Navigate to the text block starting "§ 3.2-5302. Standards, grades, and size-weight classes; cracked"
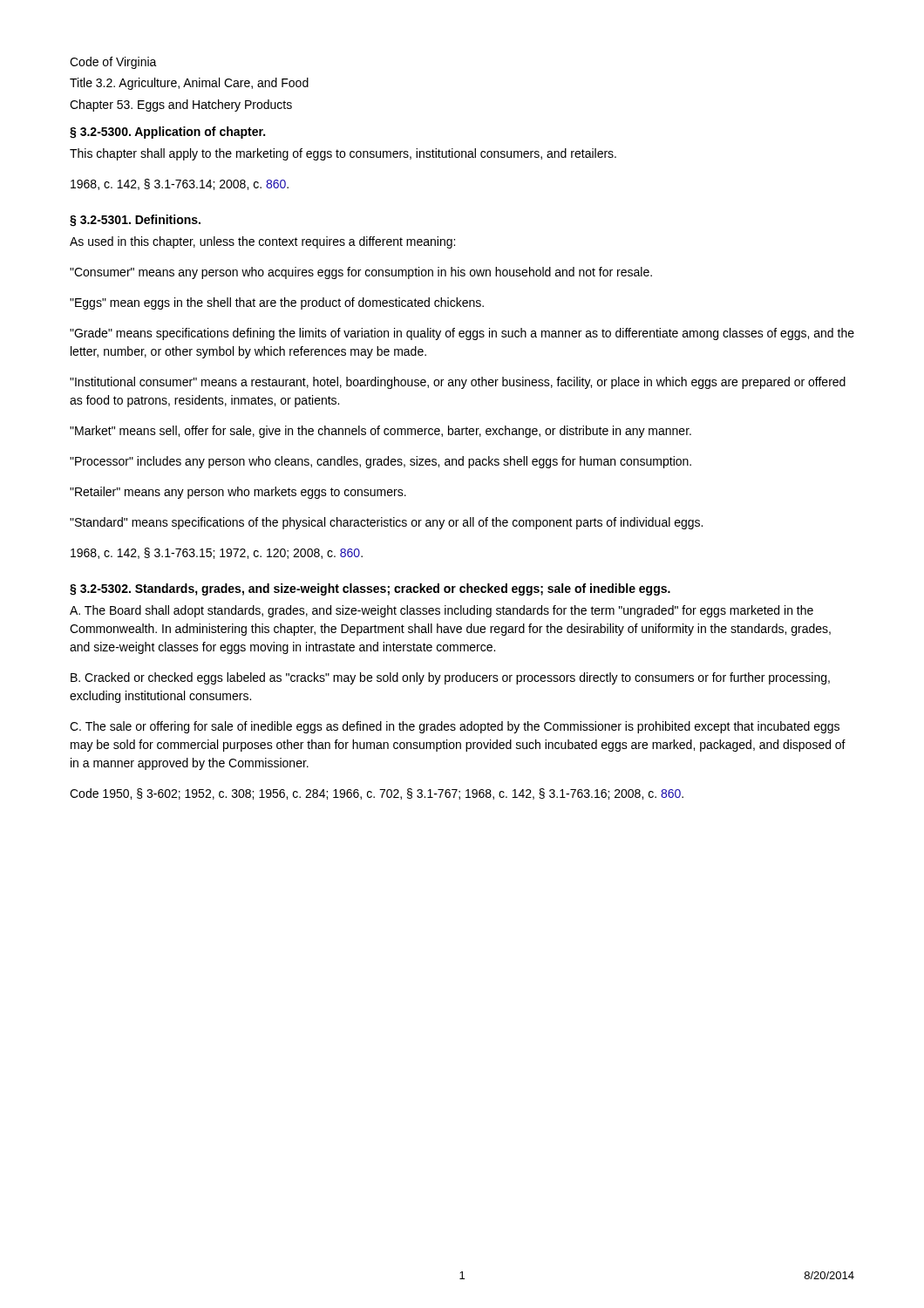This screenshot has height=1308, width=924. click(370, 589)
